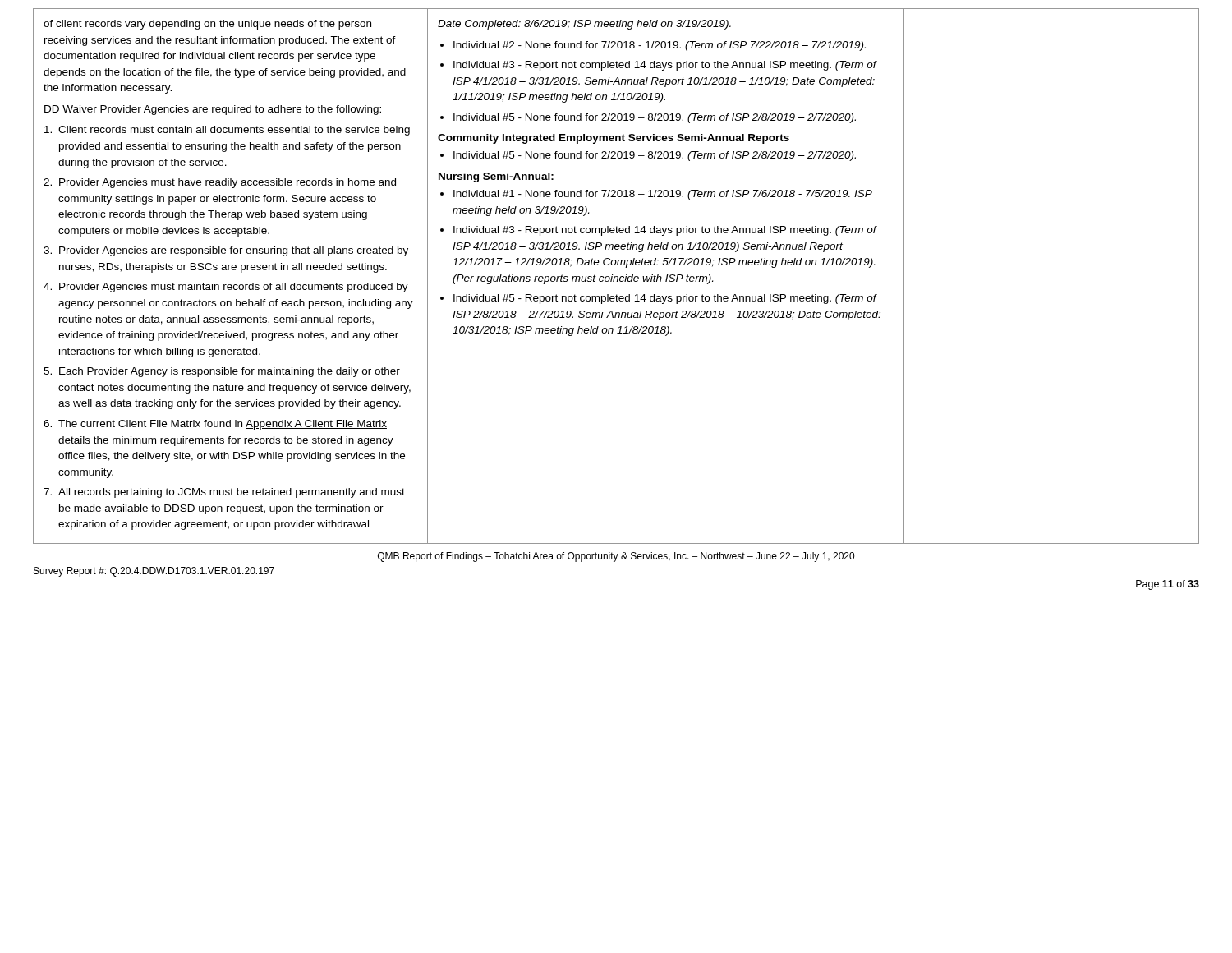Image resolution: width=1232 pixels, height=953 pixels.
Task: Locate the text block starting "Community Integrated Employment Services"
Action: click(614, 138)
